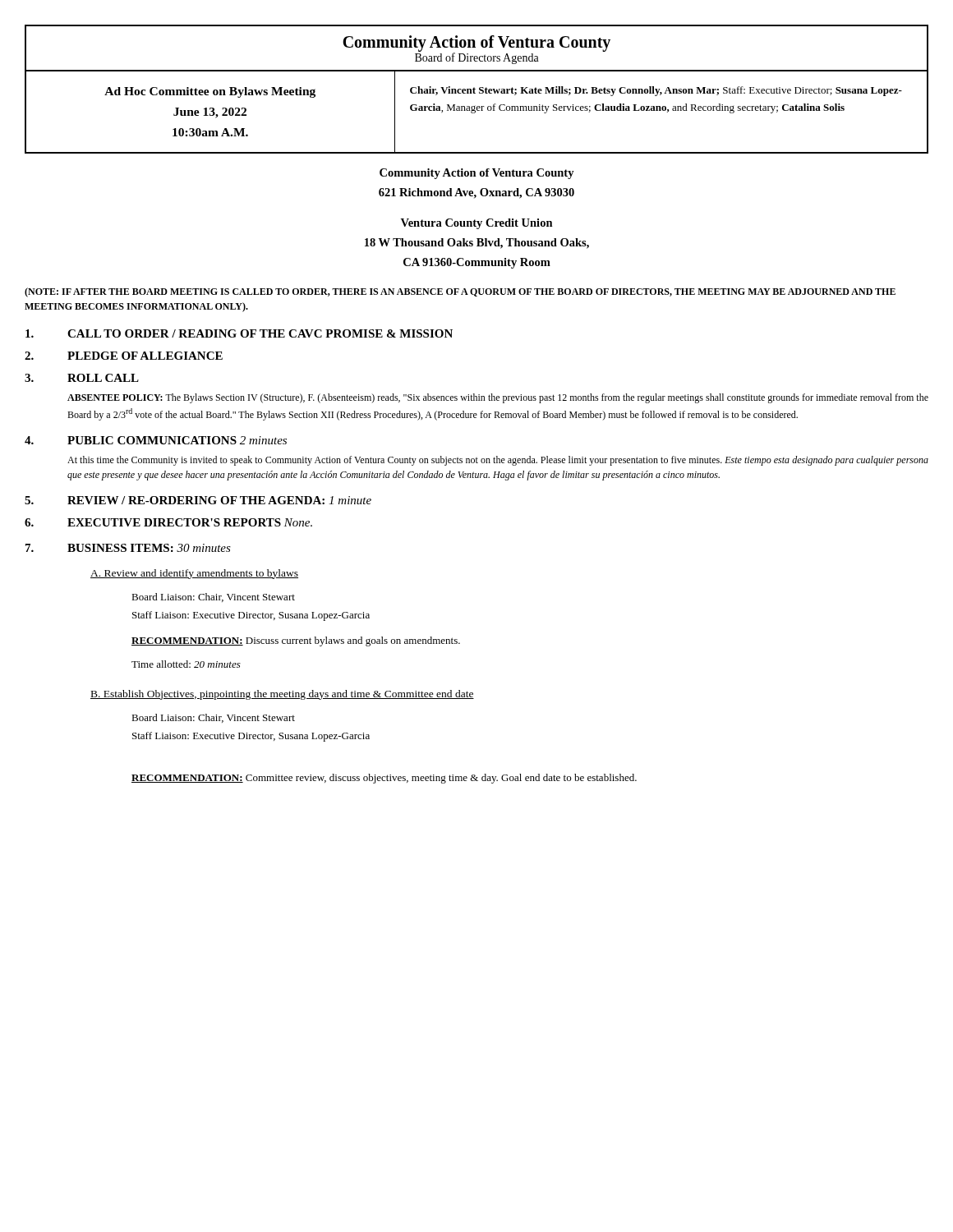Find the title on this page that starts "Community Action of Ventura County Board"
953x1232 pixels.
click(476, 49)
